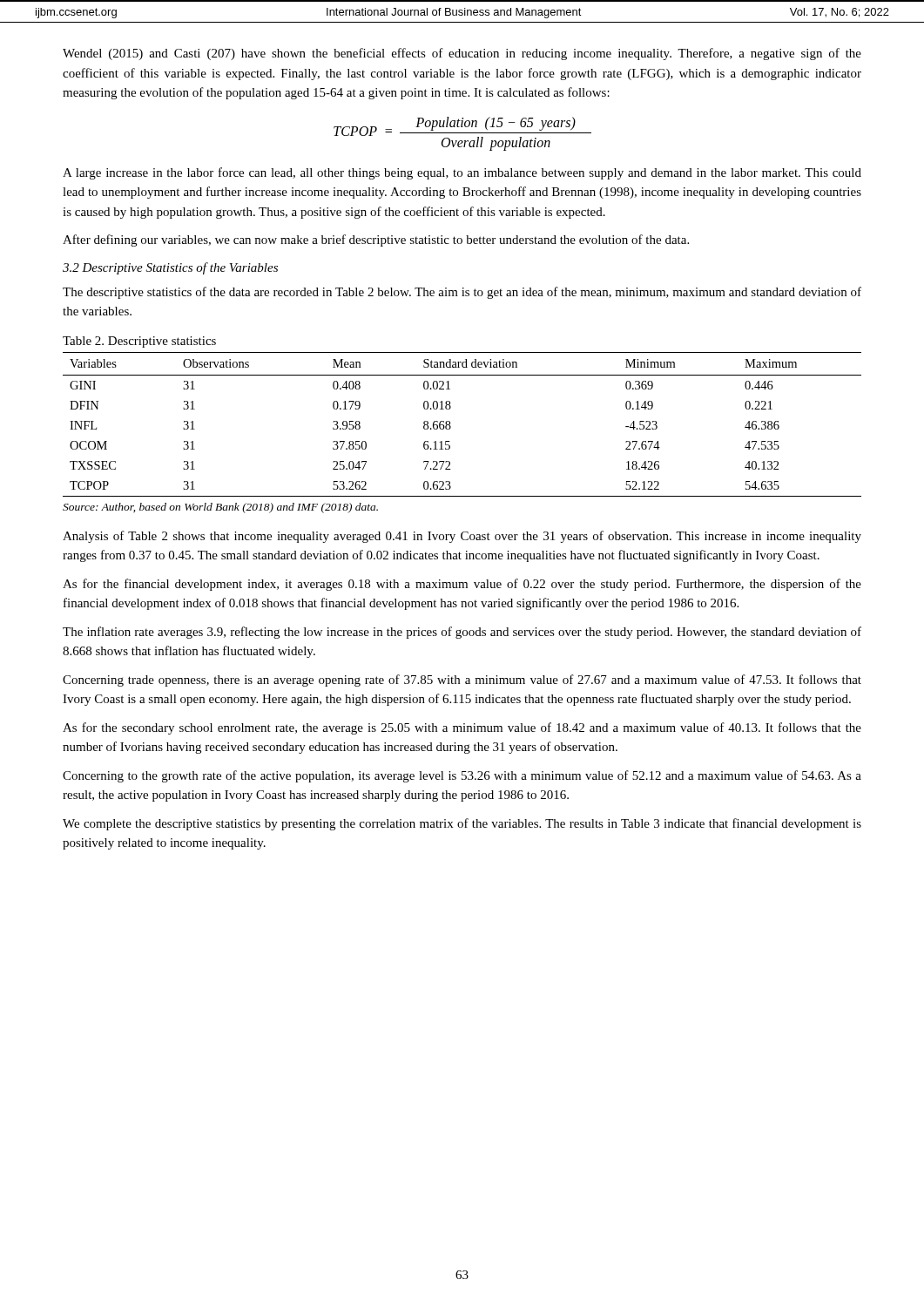The width and height of the screenshot is (924, 1307).
Task: Point to "Table 2. Descriptive statistics"
Action: point(140,340)
